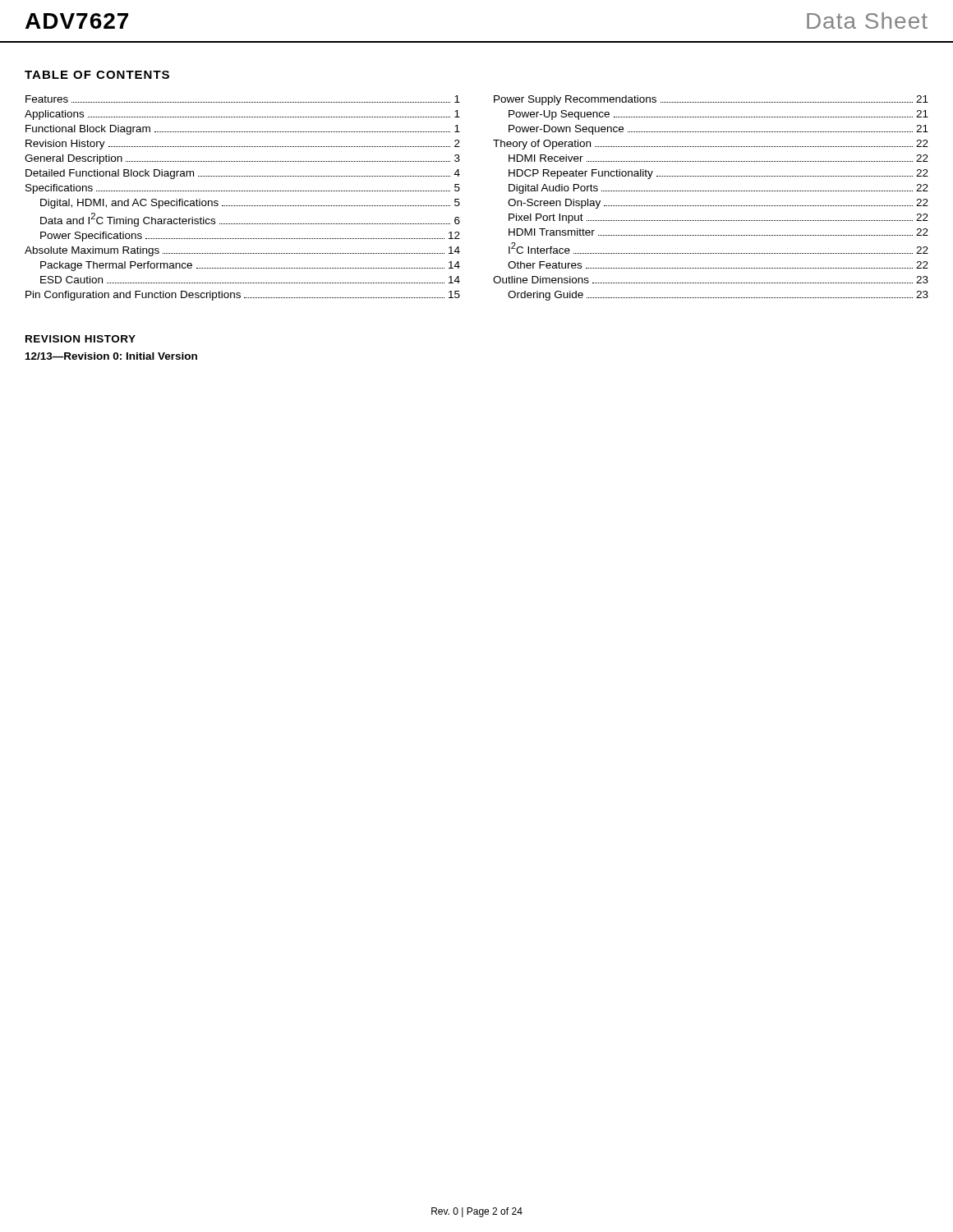Select the region starting "Features 1"

click(242, 99)
